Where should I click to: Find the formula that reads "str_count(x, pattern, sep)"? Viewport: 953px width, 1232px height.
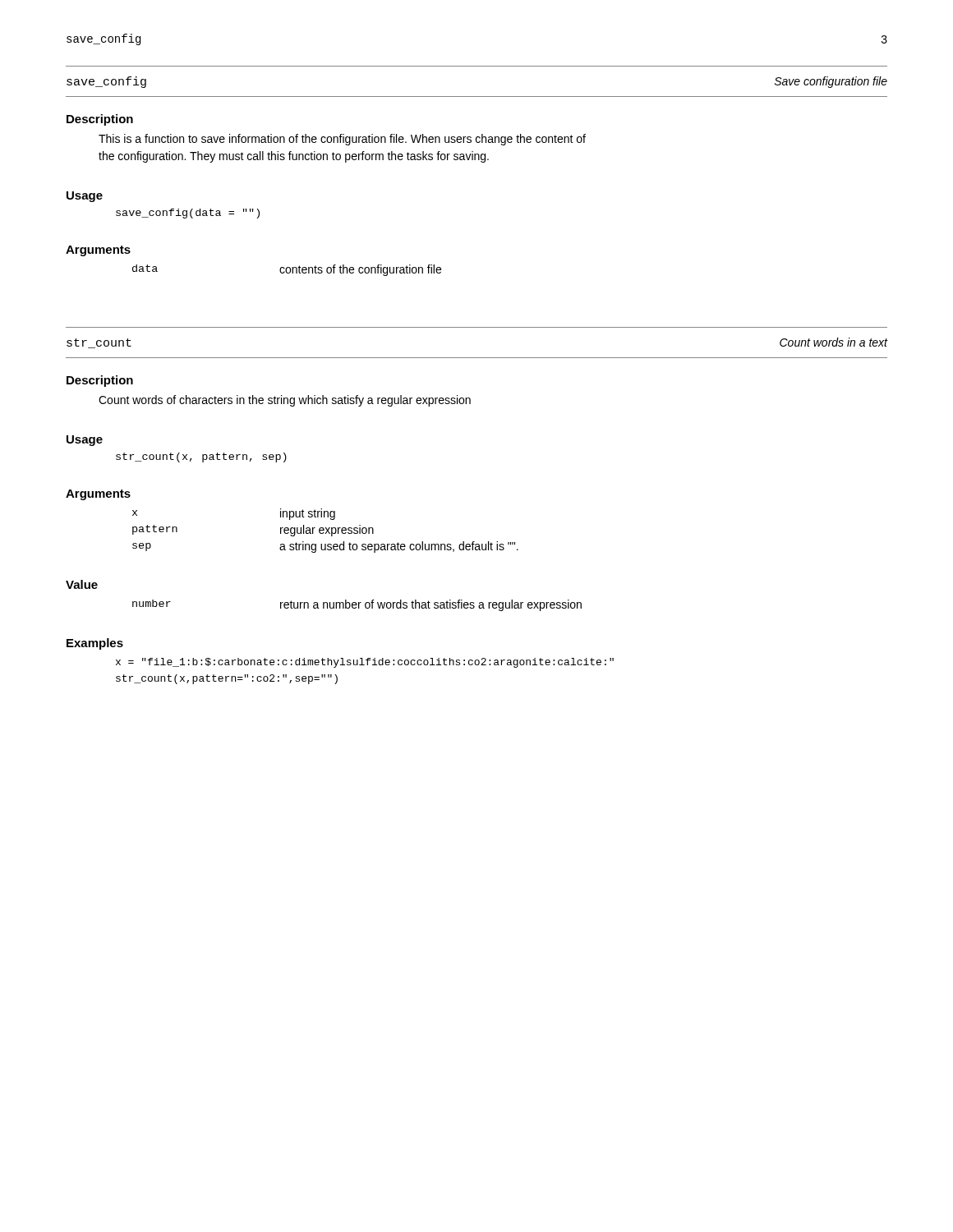click(202, 457)
